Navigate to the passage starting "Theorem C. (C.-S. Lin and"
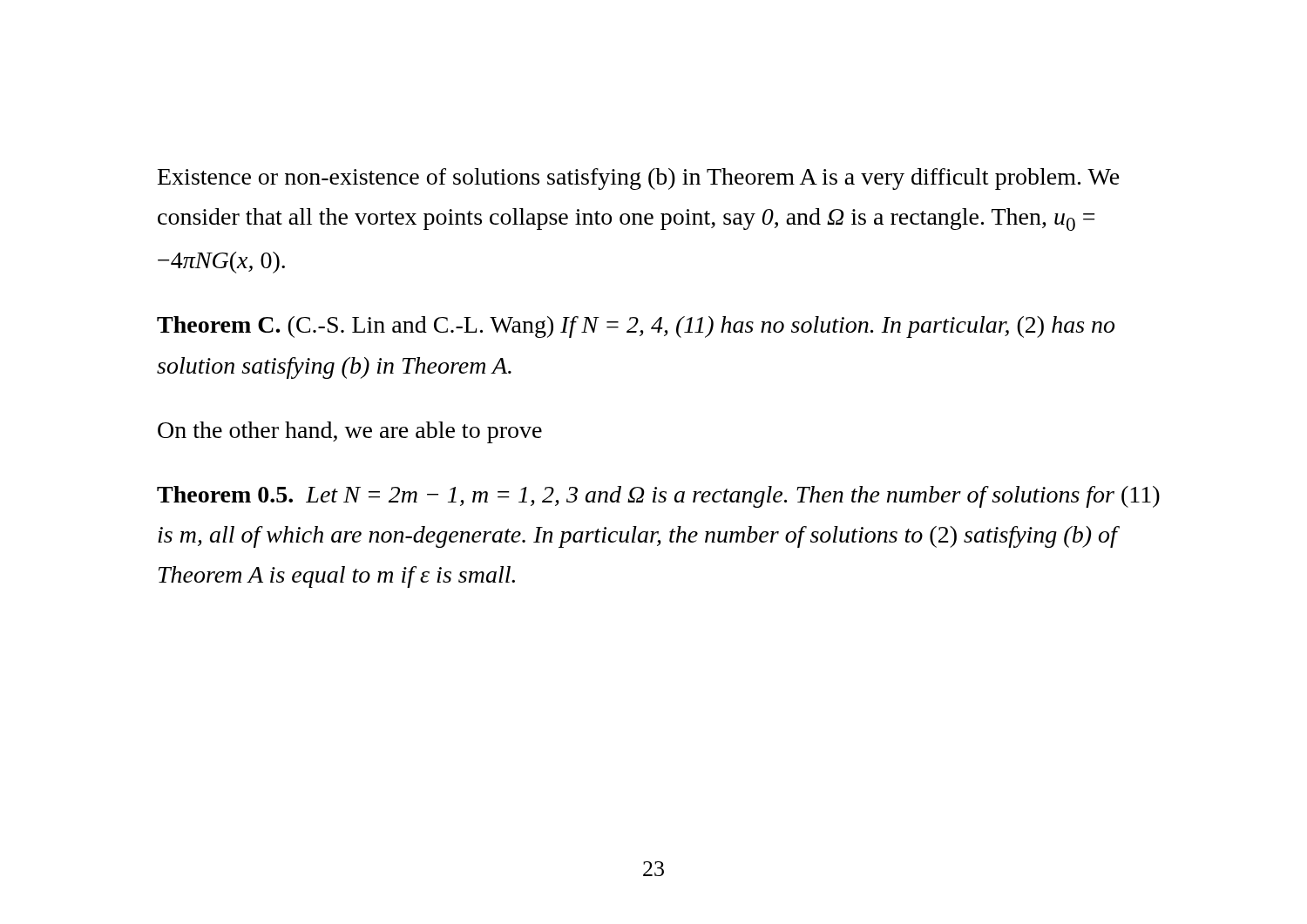This screenshot has width=1307, height=924. point(636,345)
